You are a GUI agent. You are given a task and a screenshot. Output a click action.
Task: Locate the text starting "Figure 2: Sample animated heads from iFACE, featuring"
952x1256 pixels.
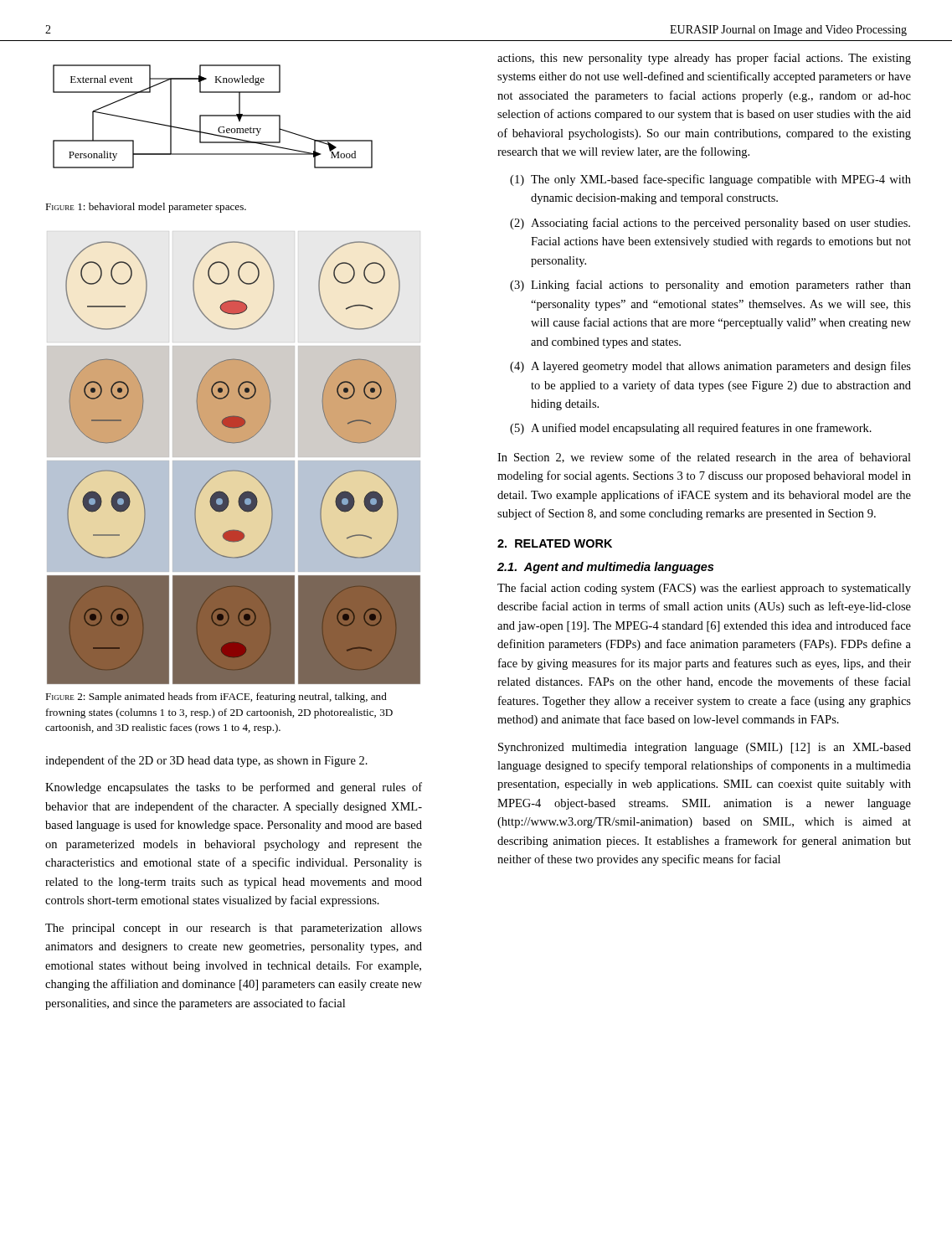[x=219, y=712]
